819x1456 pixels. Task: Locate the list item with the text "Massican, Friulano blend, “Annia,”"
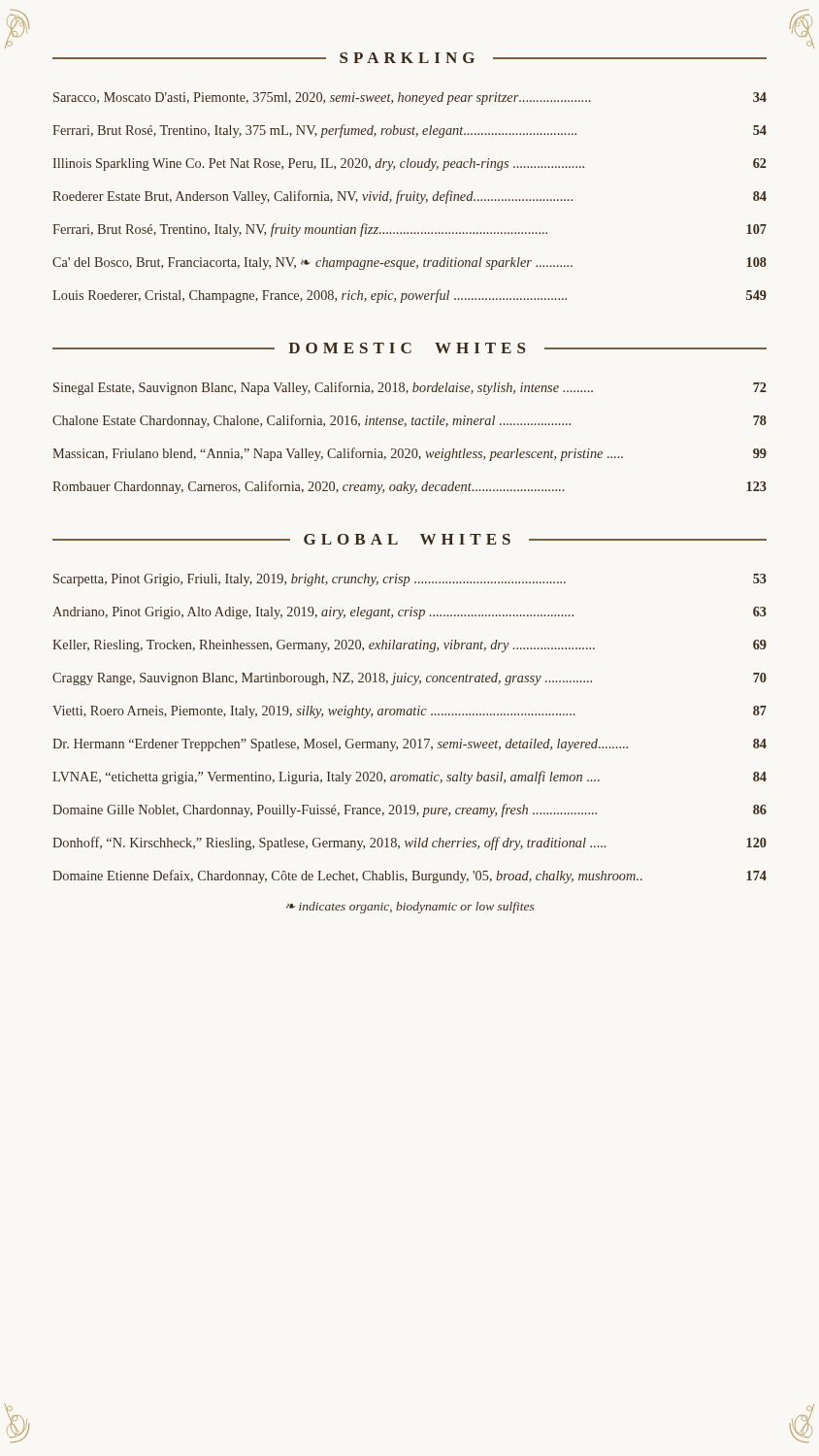[x=410, y=454]
